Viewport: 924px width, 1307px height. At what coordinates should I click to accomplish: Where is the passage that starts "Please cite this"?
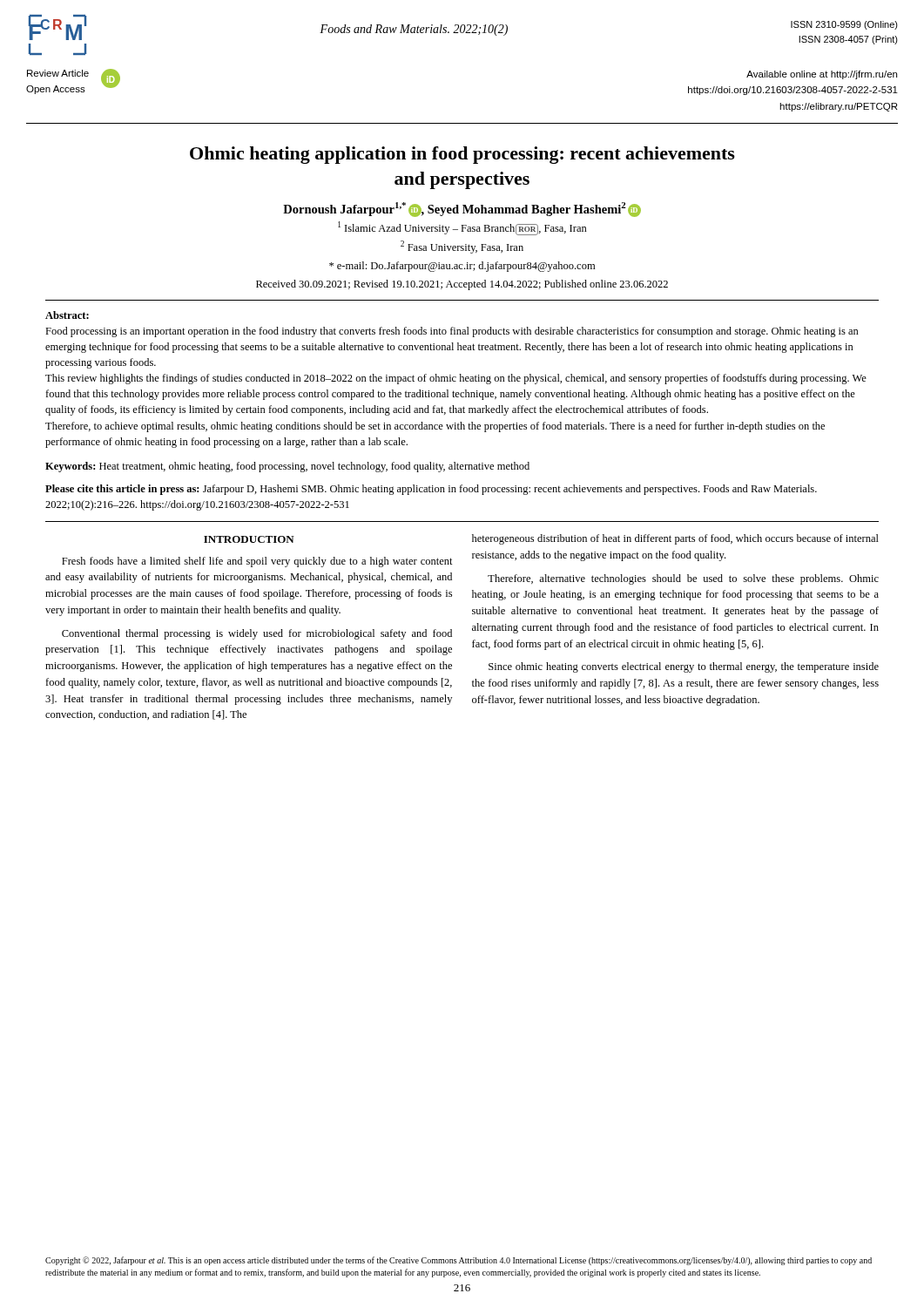point(431,497)
